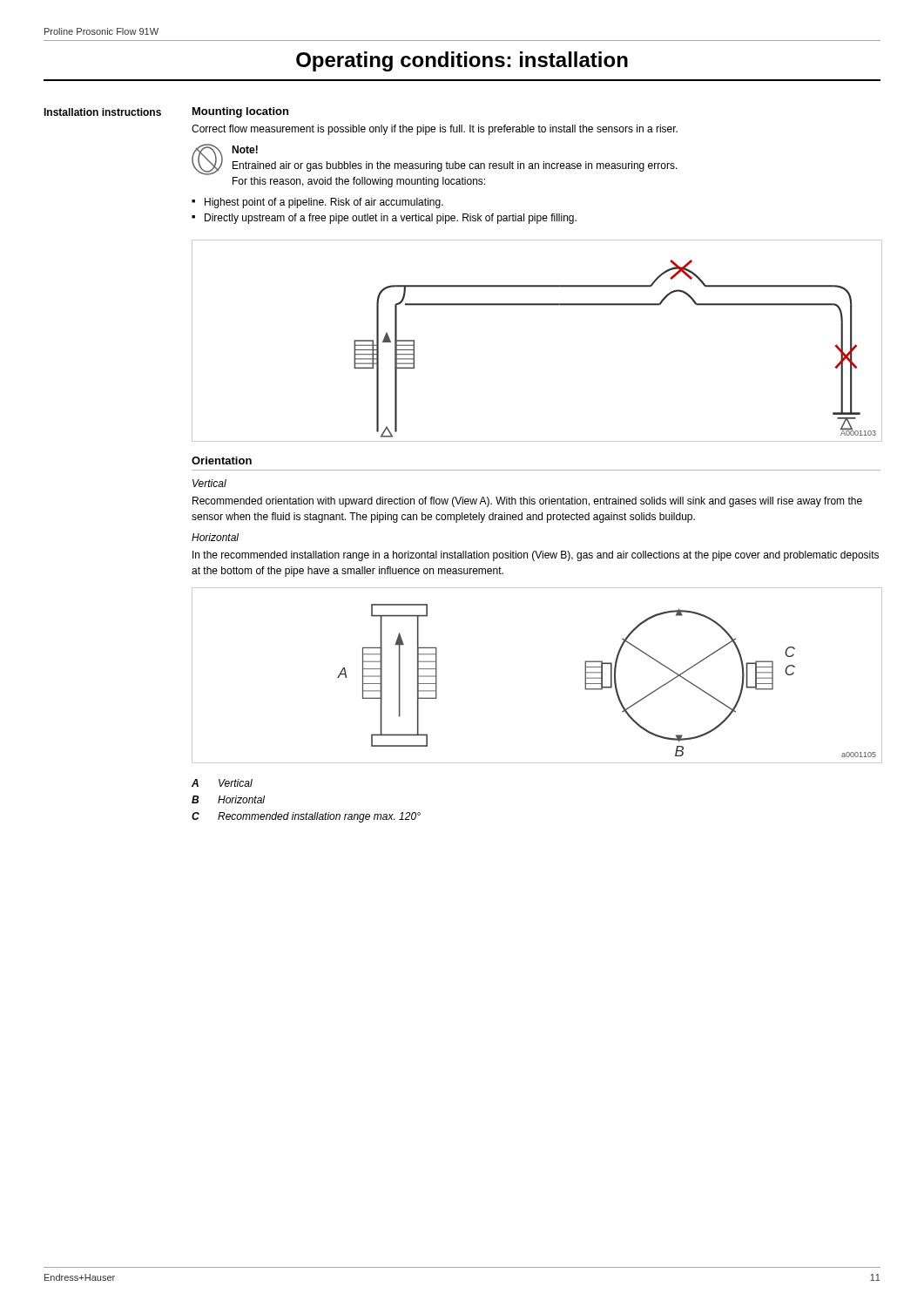Locate the element starting "Directly upstream of a free pipe"
The height and width of the screenshot is (1307, 924).
point(391,218)
